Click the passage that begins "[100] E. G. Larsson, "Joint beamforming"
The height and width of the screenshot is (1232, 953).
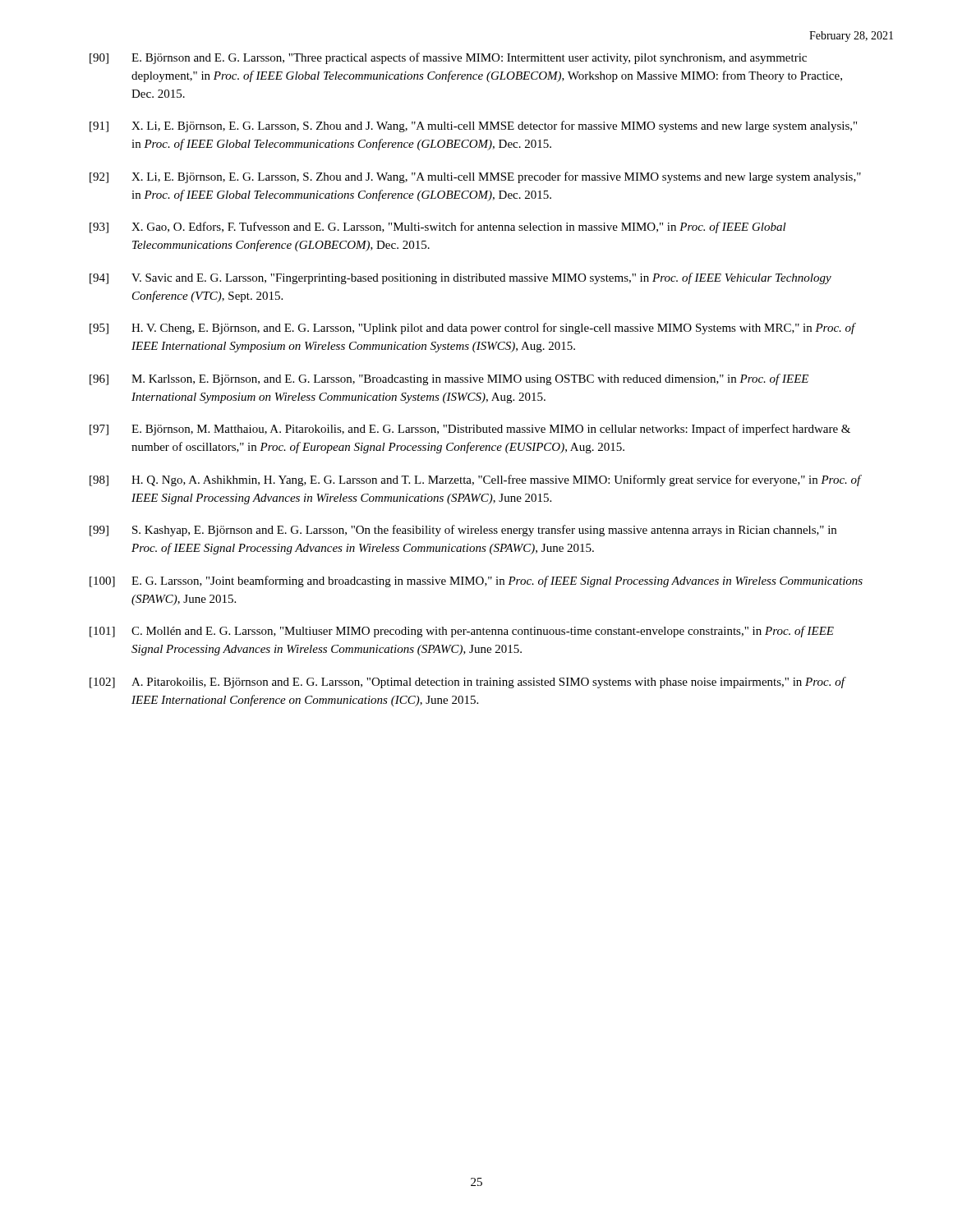coord(476,590)
